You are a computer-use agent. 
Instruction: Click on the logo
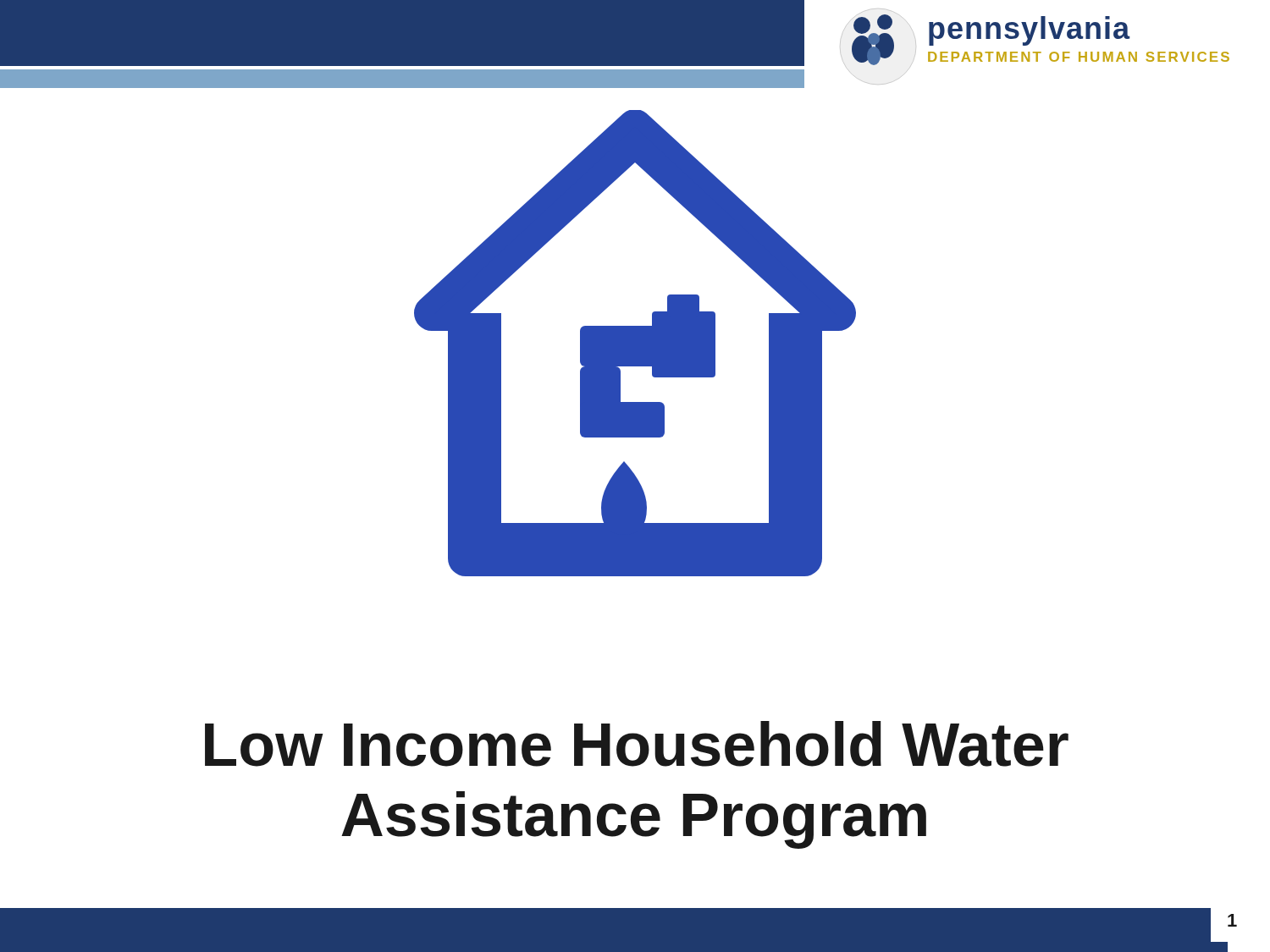pos(1041,47)
